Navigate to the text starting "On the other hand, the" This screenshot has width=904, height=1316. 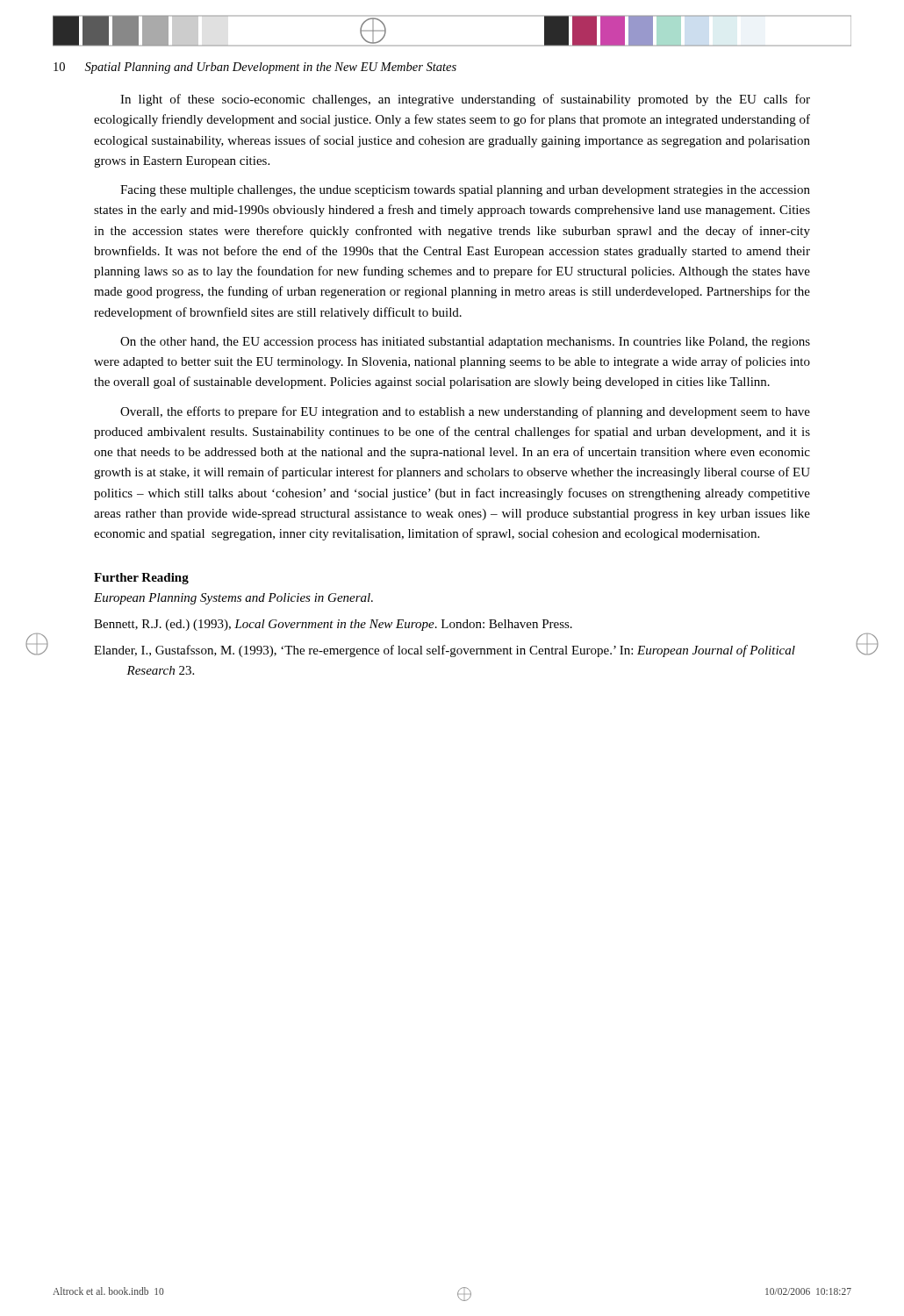point(452,362)
